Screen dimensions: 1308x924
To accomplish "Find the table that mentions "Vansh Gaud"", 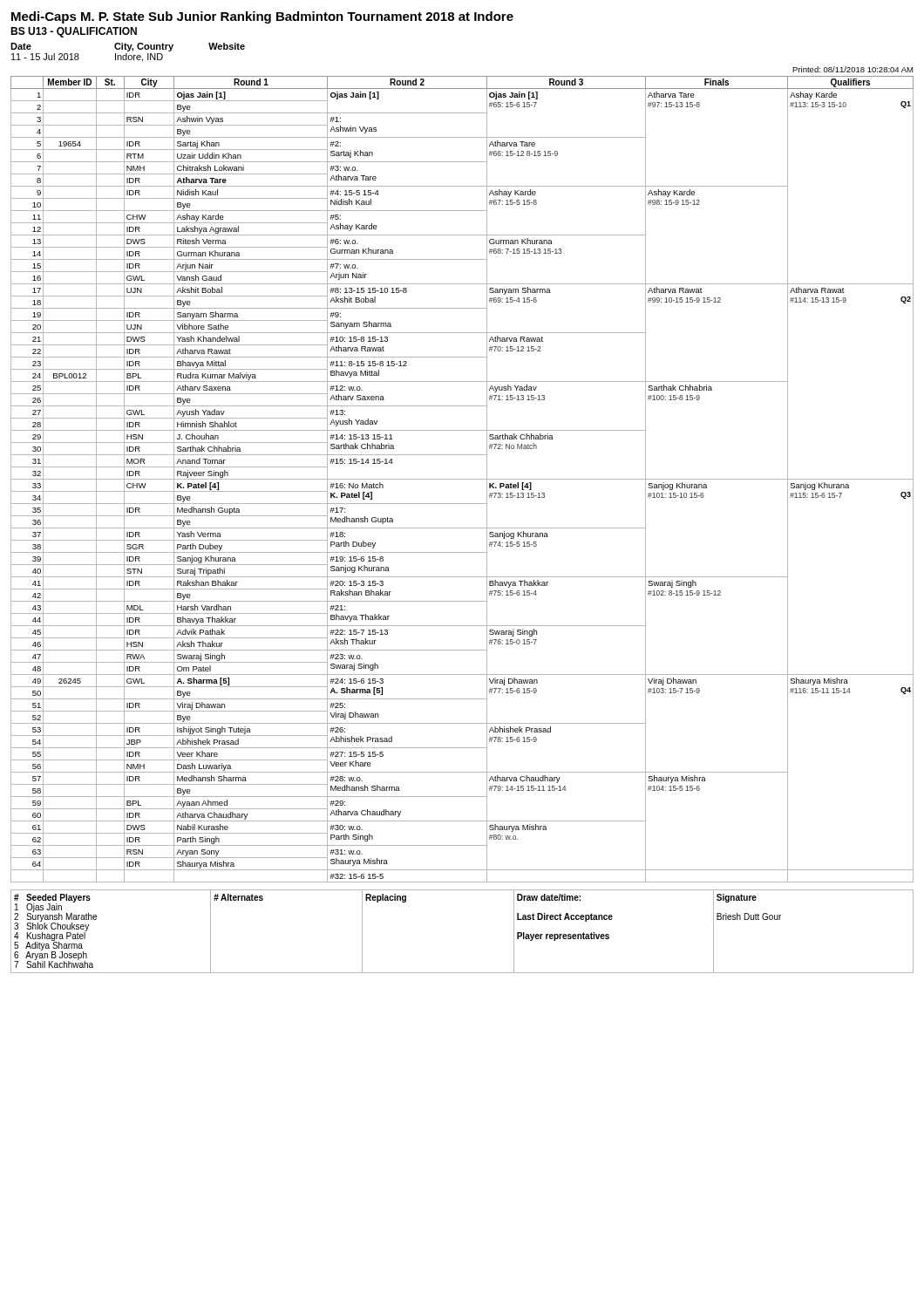I will coord(462,479).
